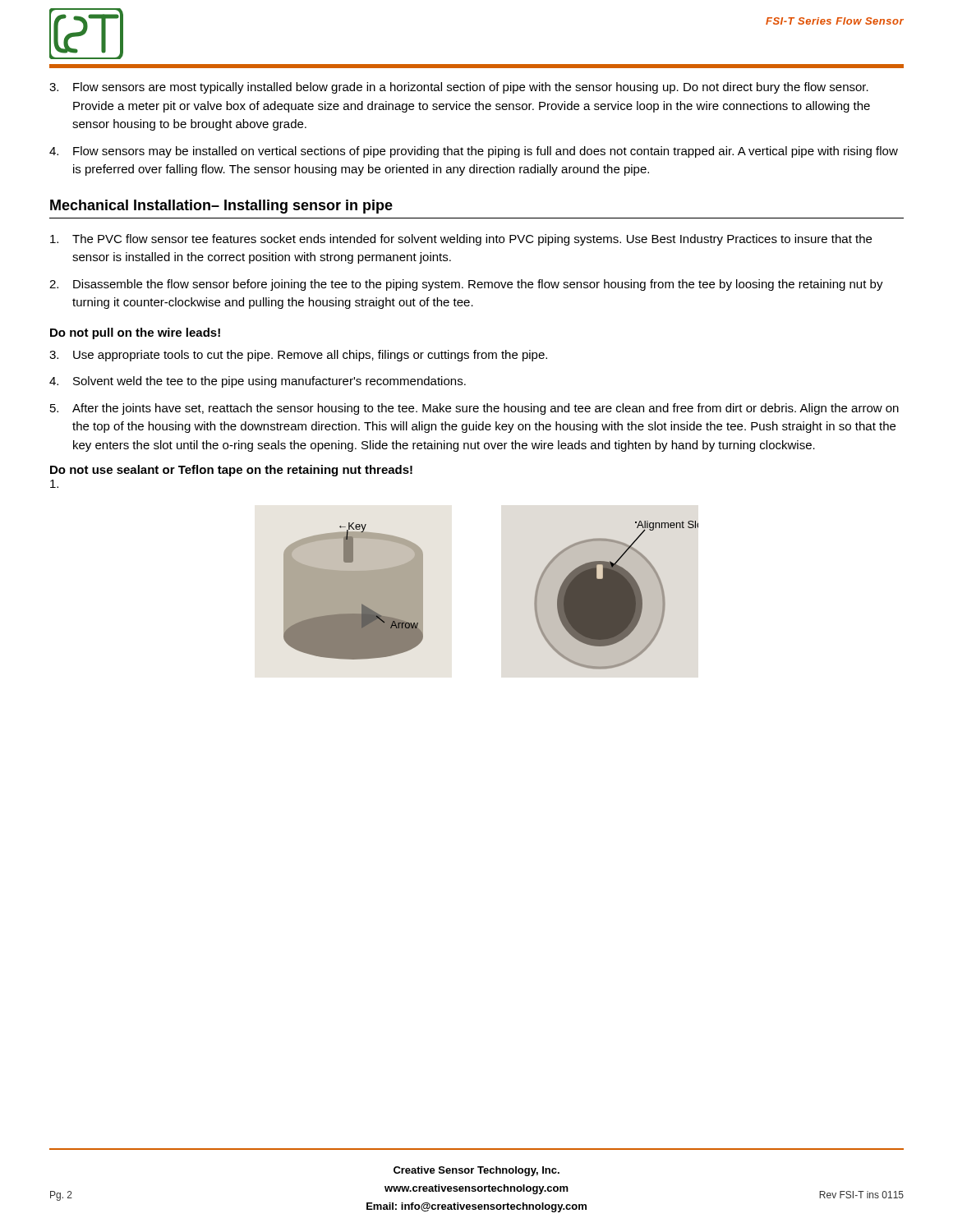Find the block starting "The PVC flow sensor tee features socket"
Image resolution: width=953 pixels, height=1232 pixels.
pos(476,248)
